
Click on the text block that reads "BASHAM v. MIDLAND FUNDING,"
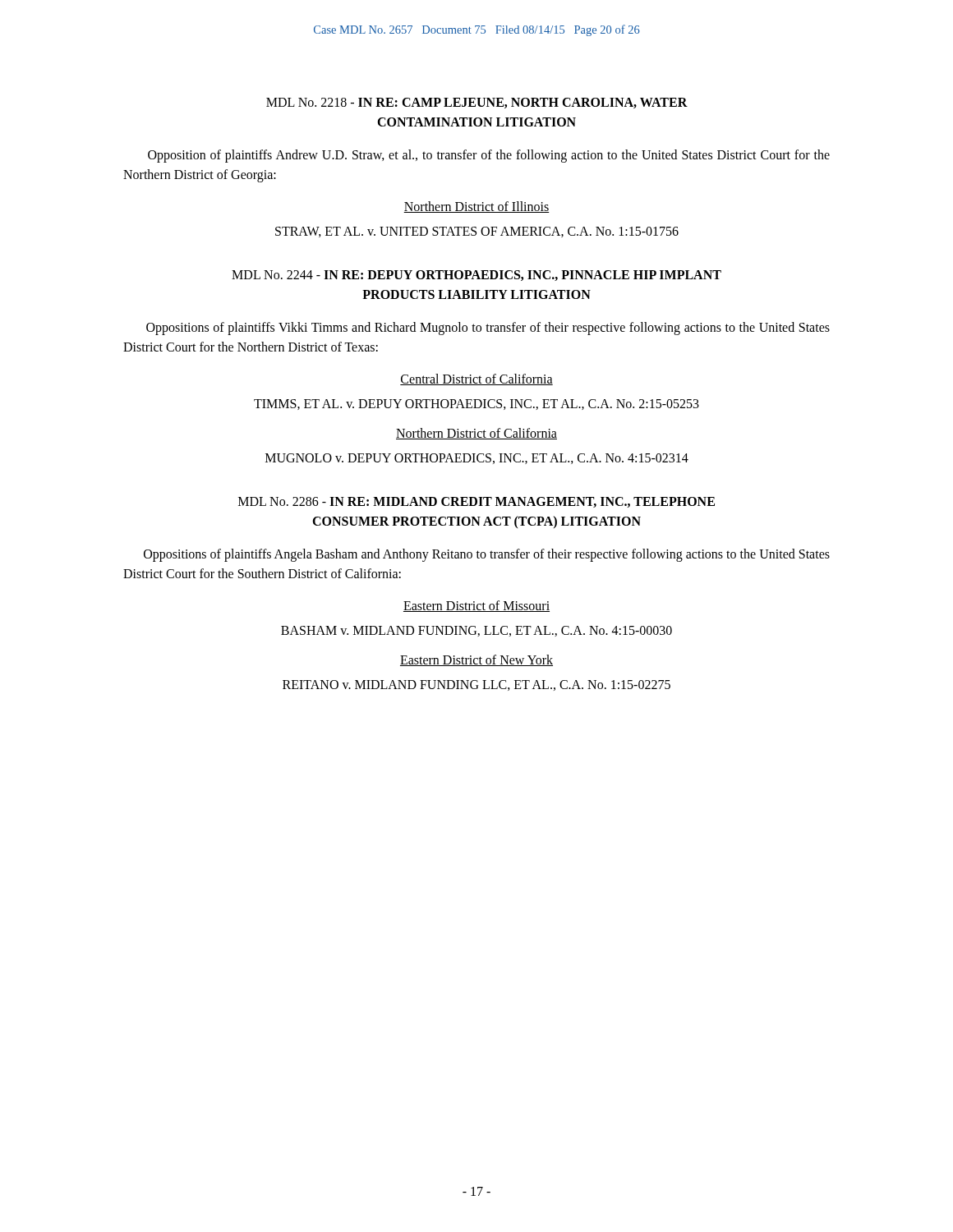[476, 630]
